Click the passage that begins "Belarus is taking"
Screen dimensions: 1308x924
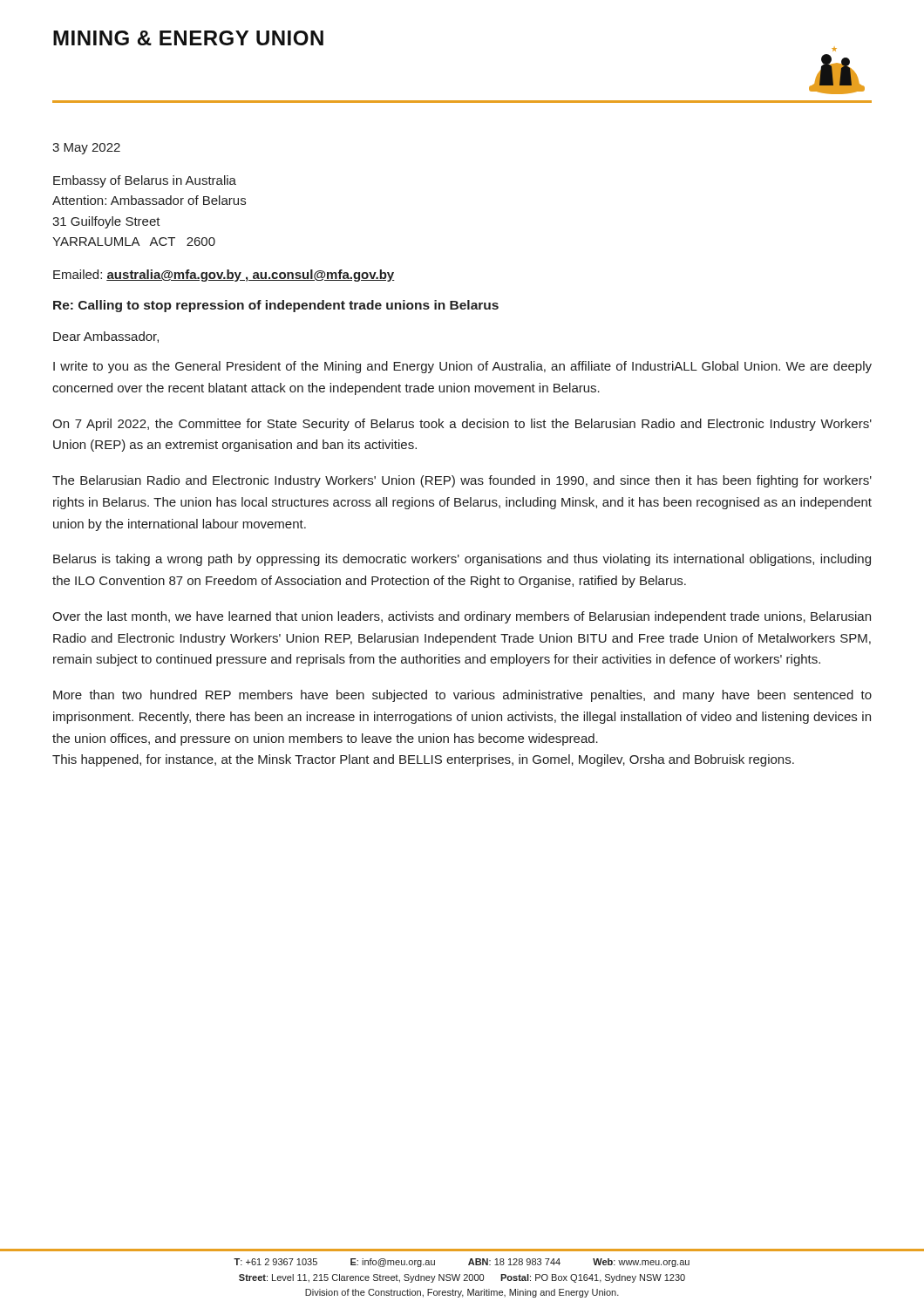click(462, 570)
